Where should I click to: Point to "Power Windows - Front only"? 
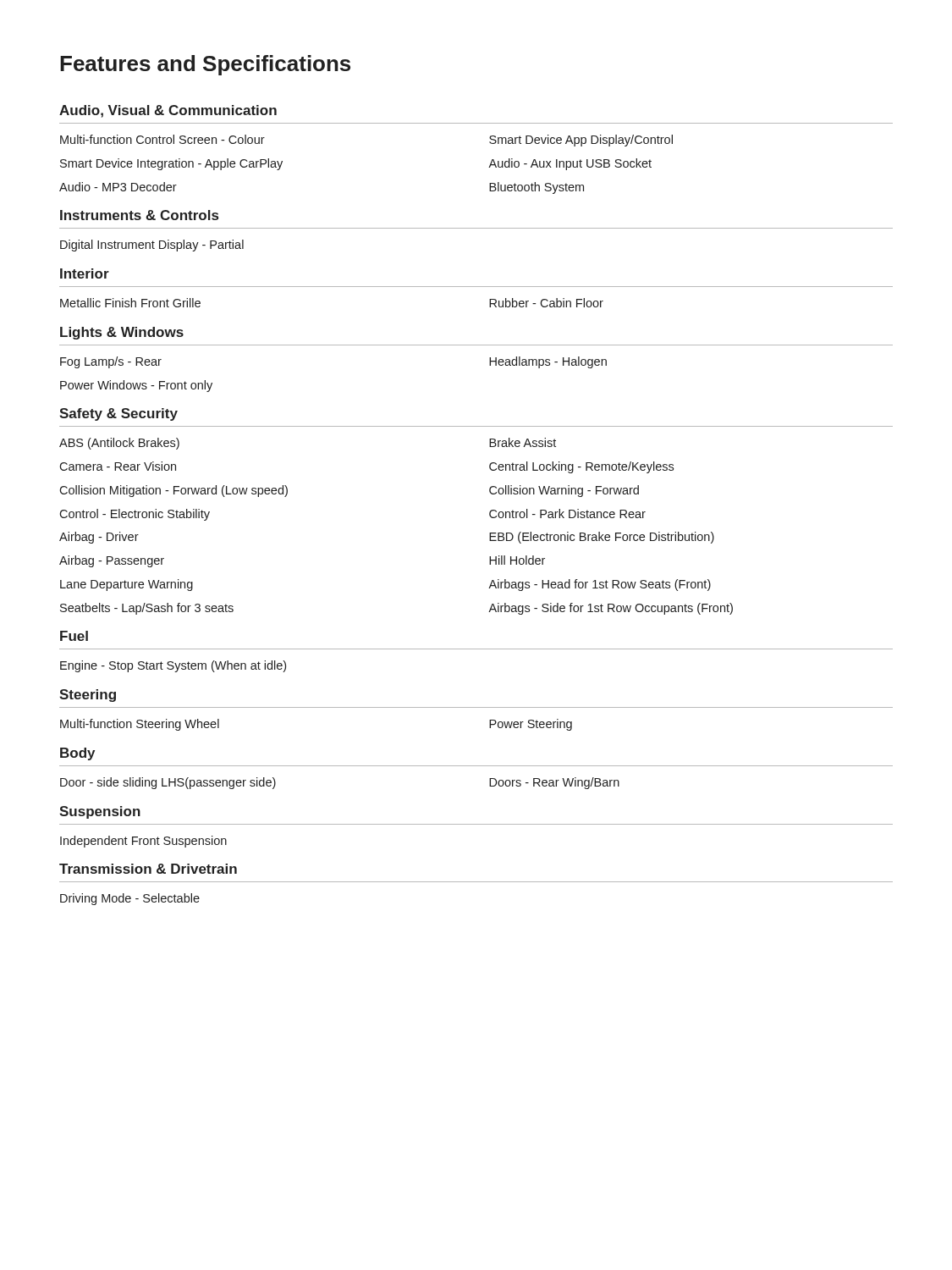(x=136, y=385)
